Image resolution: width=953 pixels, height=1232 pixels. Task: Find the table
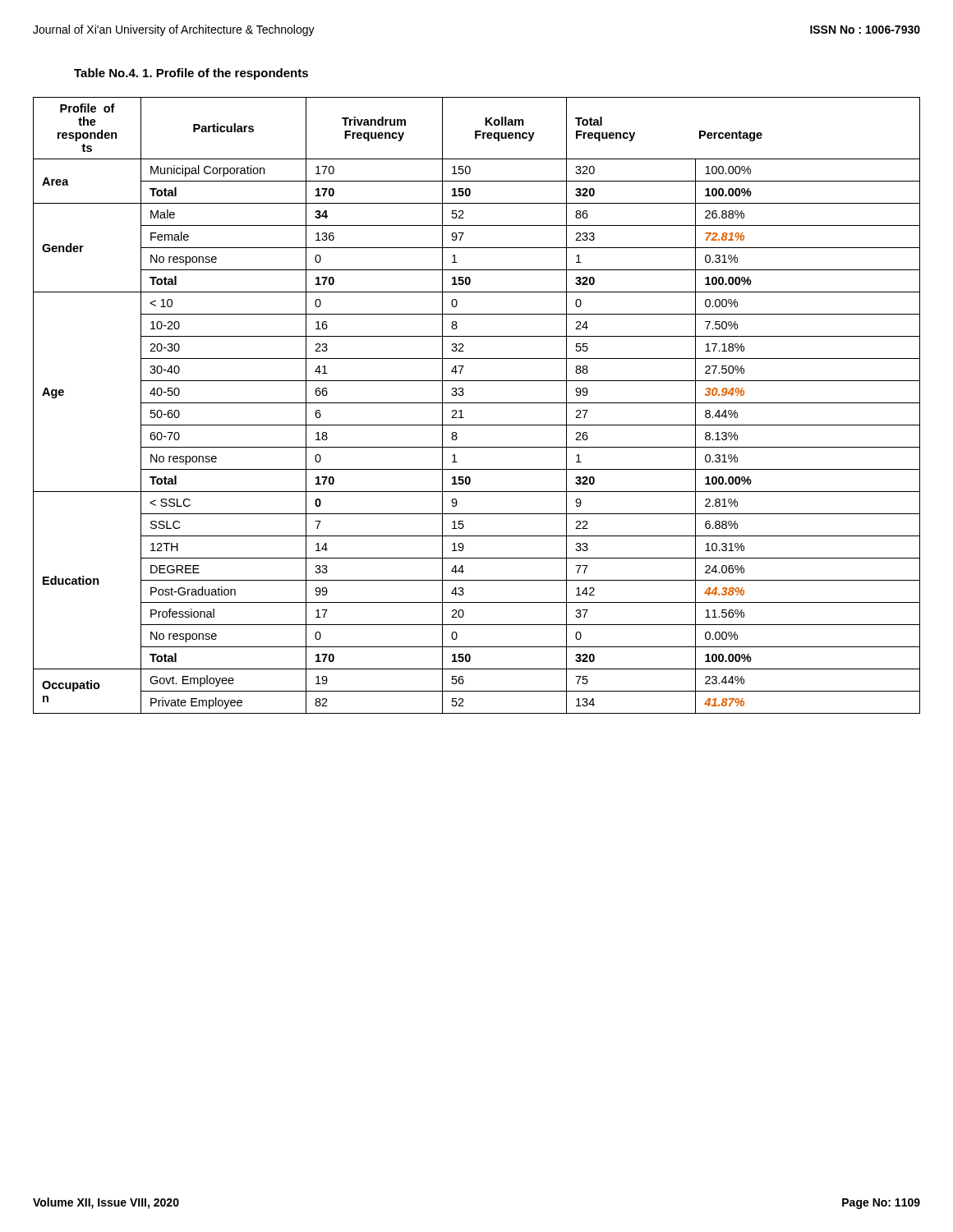click(476, 405)
